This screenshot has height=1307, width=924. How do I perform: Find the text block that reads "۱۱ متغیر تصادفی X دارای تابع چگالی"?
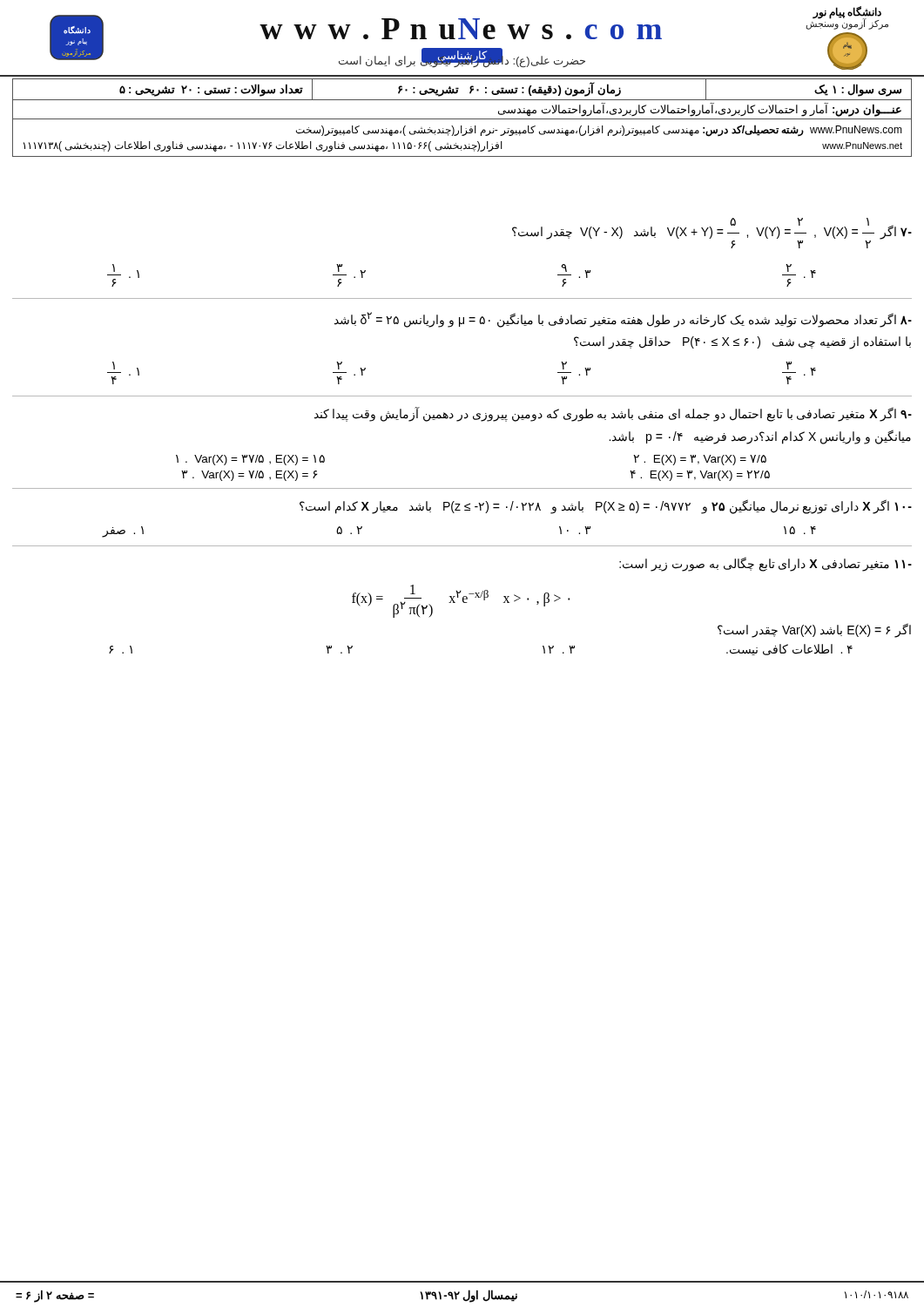coord(765,564)
